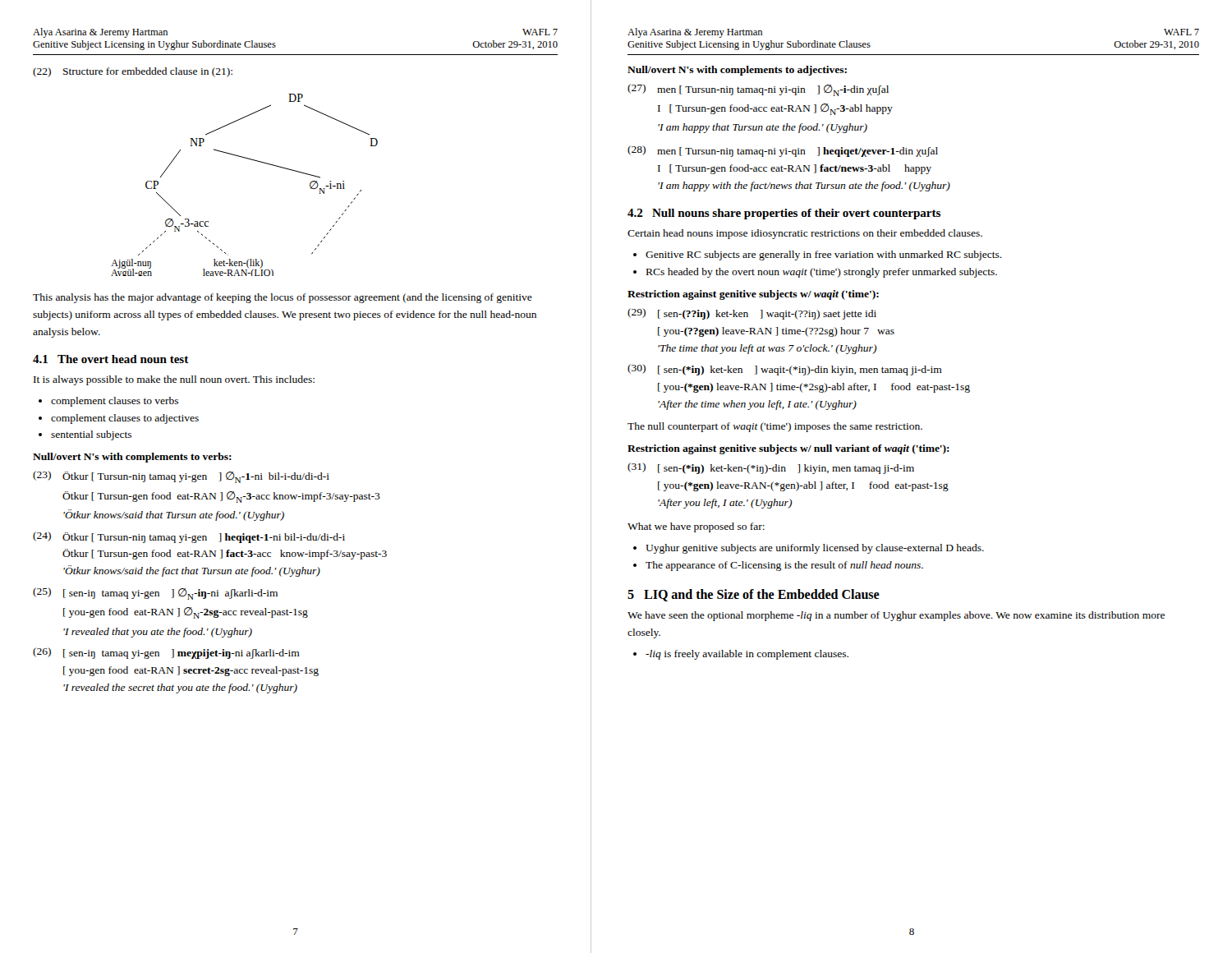This screenshot has height=953, width=1232.
Task: Select the text block that reads "(23) Ötkur [ Tursun-niŋ tamaq yi-gen"
Action: (x=295, y=496)
